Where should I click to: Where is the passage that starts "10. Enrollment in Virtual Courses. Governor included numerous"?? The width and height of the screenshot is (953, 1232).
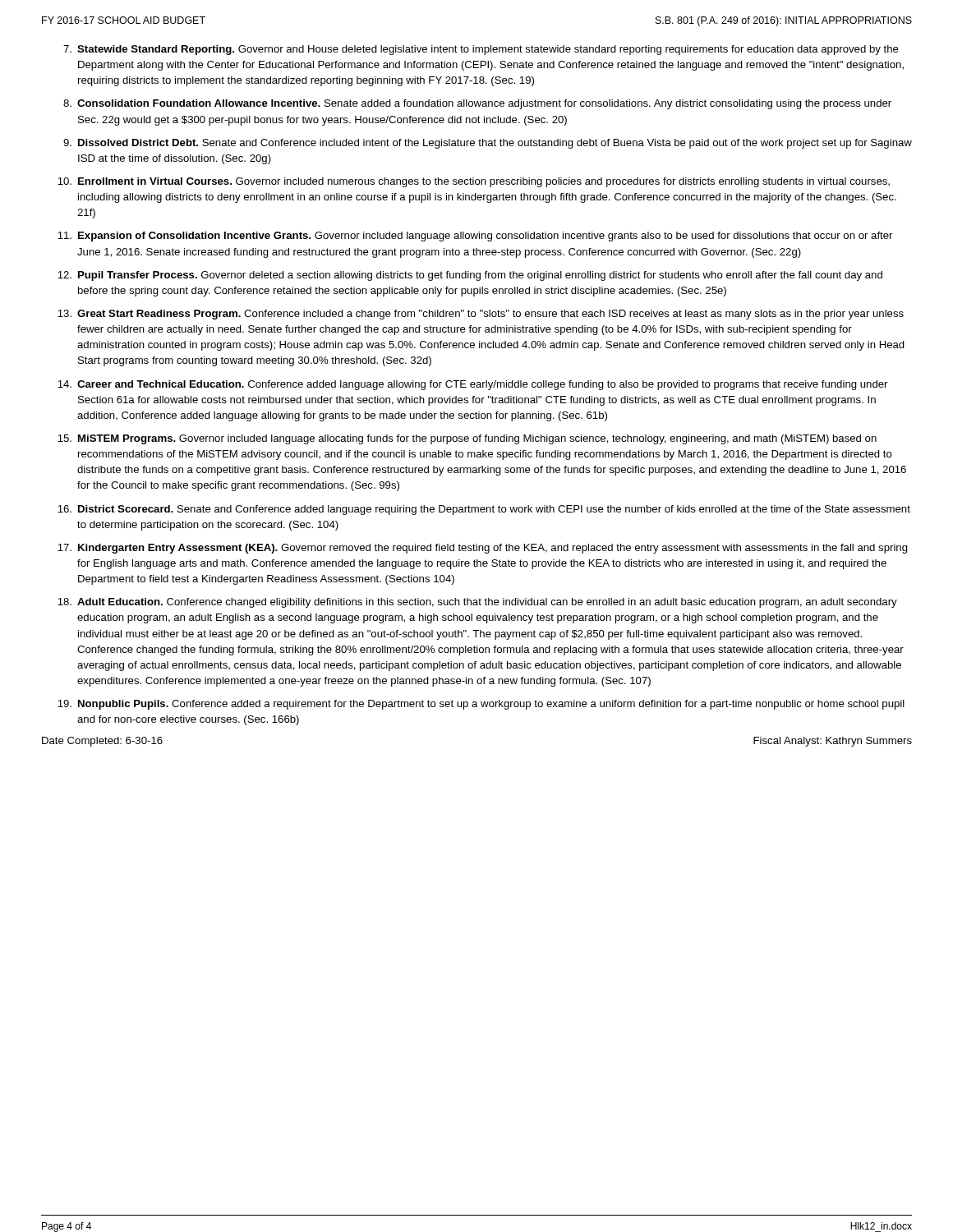click(x=476, y=197)
